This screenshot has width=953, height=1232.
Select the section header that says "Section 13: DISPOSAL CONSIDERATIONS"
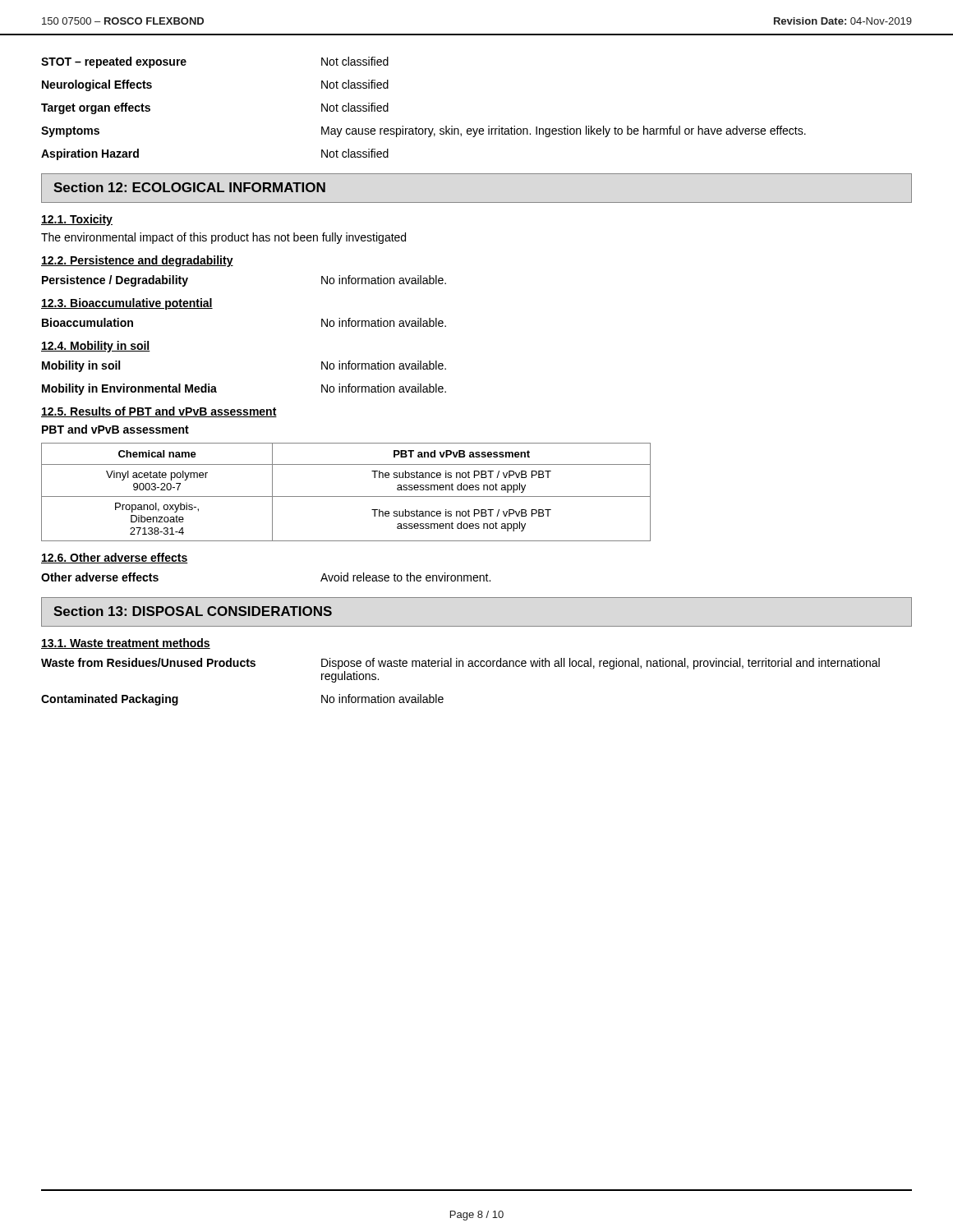[193, 612]
